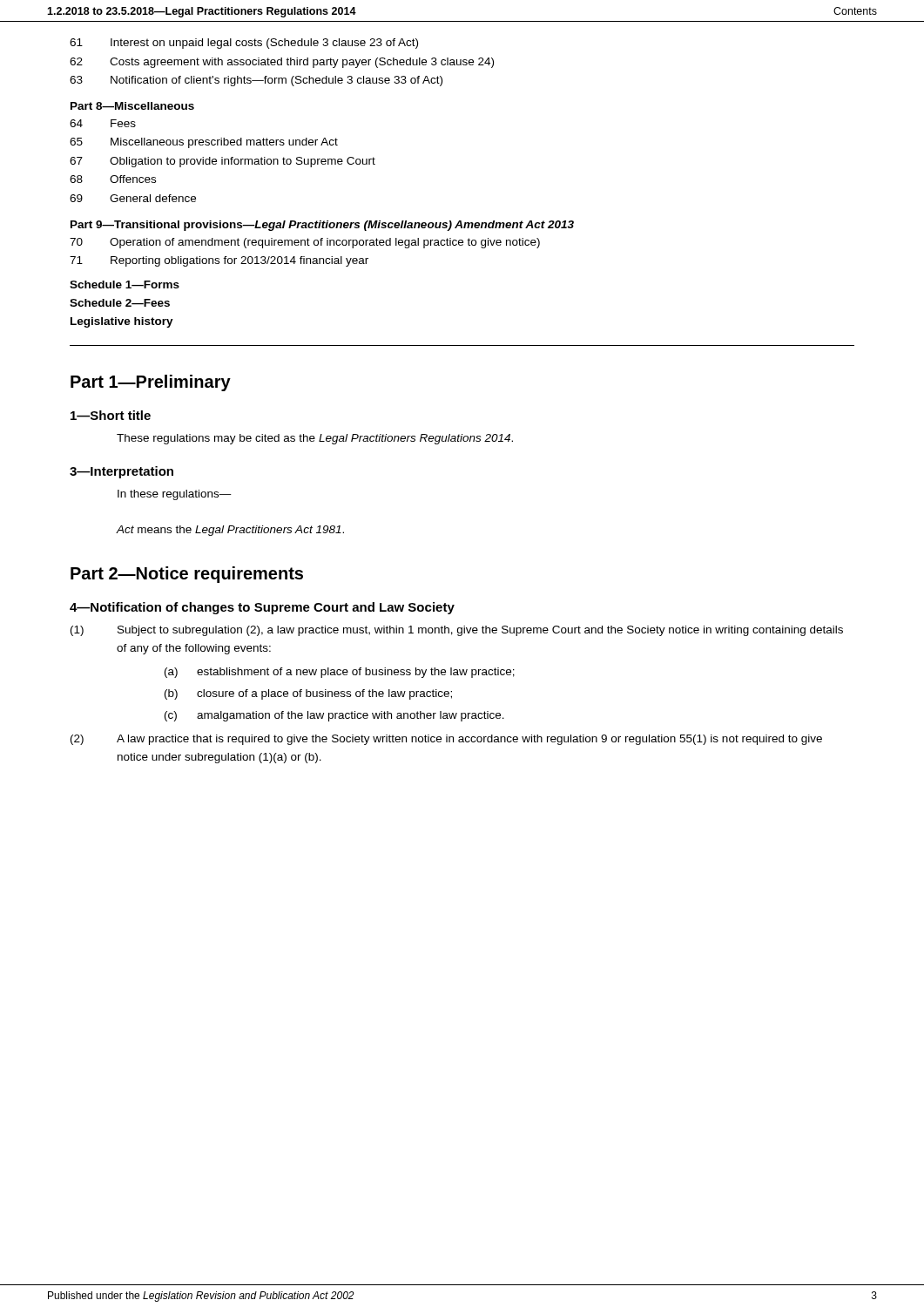Select the list item that says "67 Obligation to provide information"

coord(223,162)
